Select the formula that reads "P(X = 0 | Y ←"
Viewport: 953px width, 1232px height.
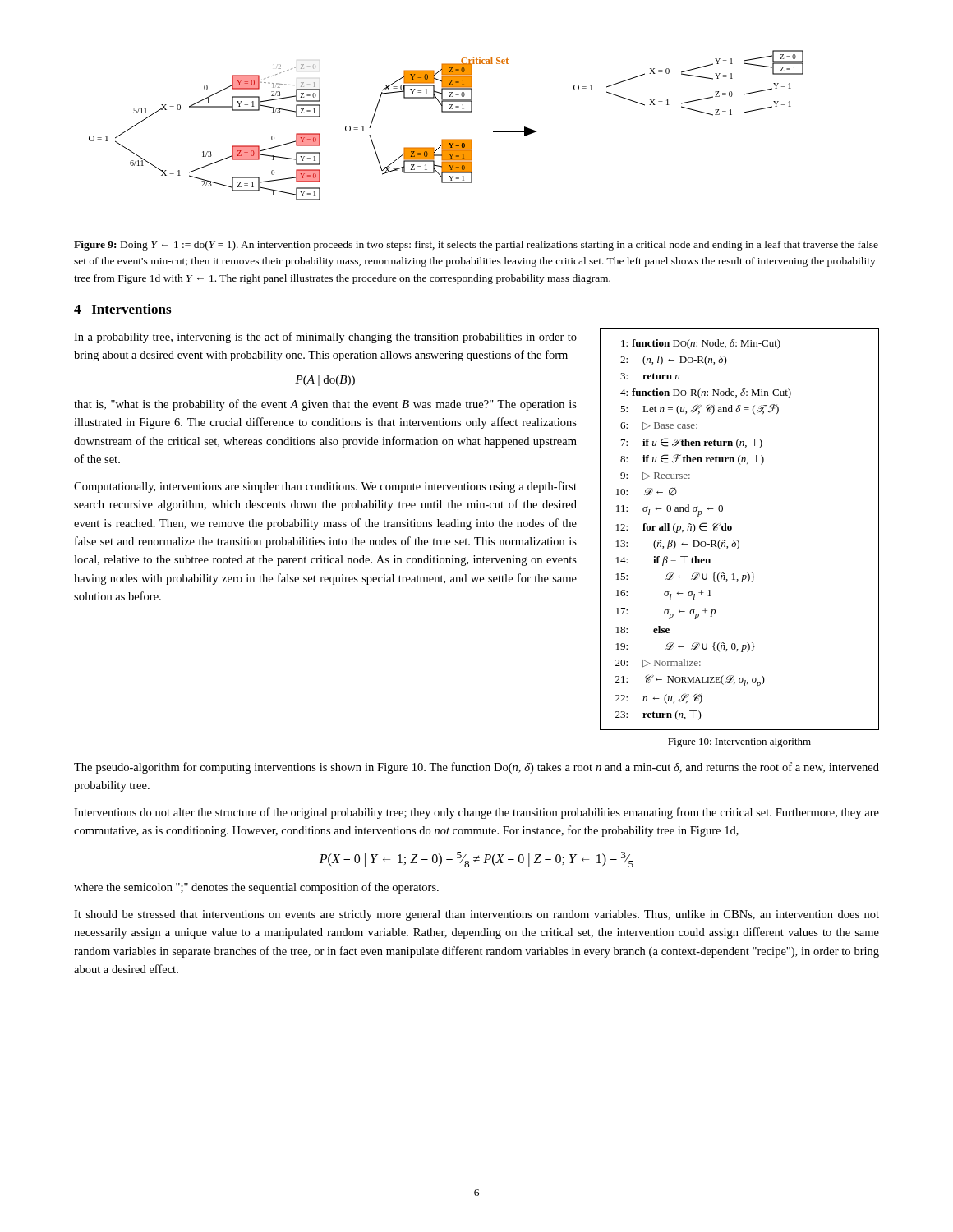[476, 859]
